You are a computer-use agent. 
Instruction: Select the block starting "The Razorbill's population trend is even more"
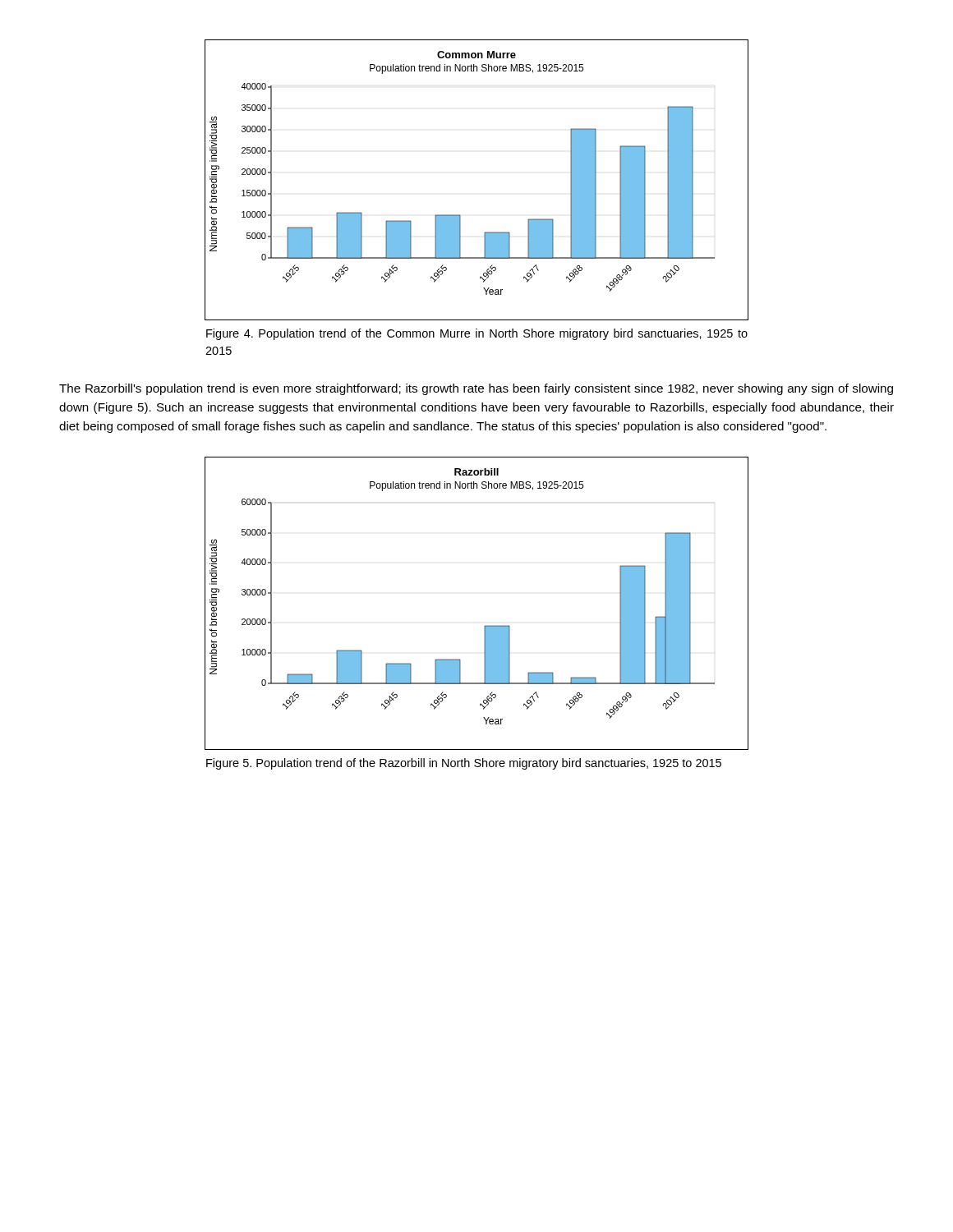point(476,408)
